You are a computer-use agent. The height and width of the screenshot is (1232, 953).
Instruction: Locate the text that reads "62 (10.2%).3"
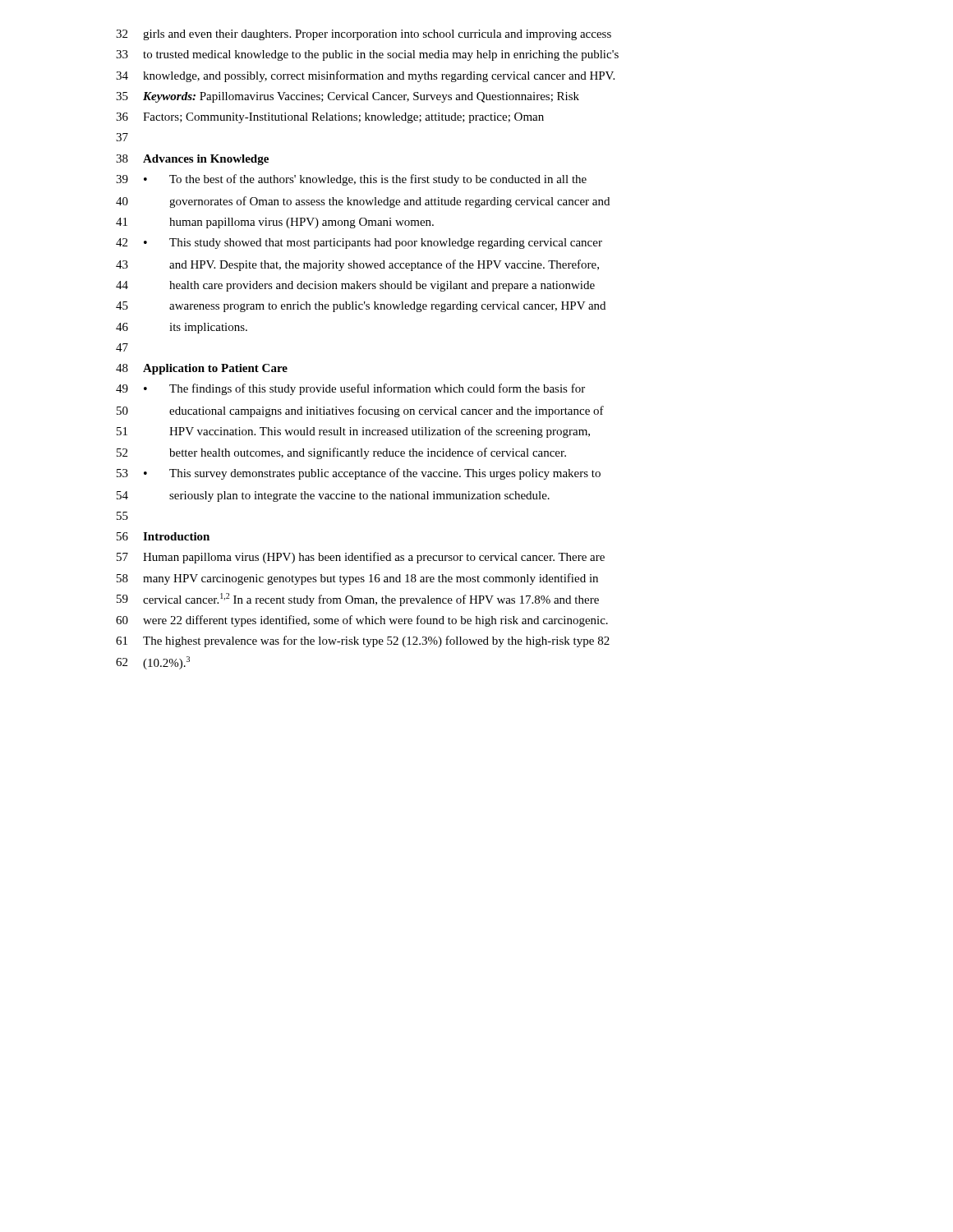(153, 663)
